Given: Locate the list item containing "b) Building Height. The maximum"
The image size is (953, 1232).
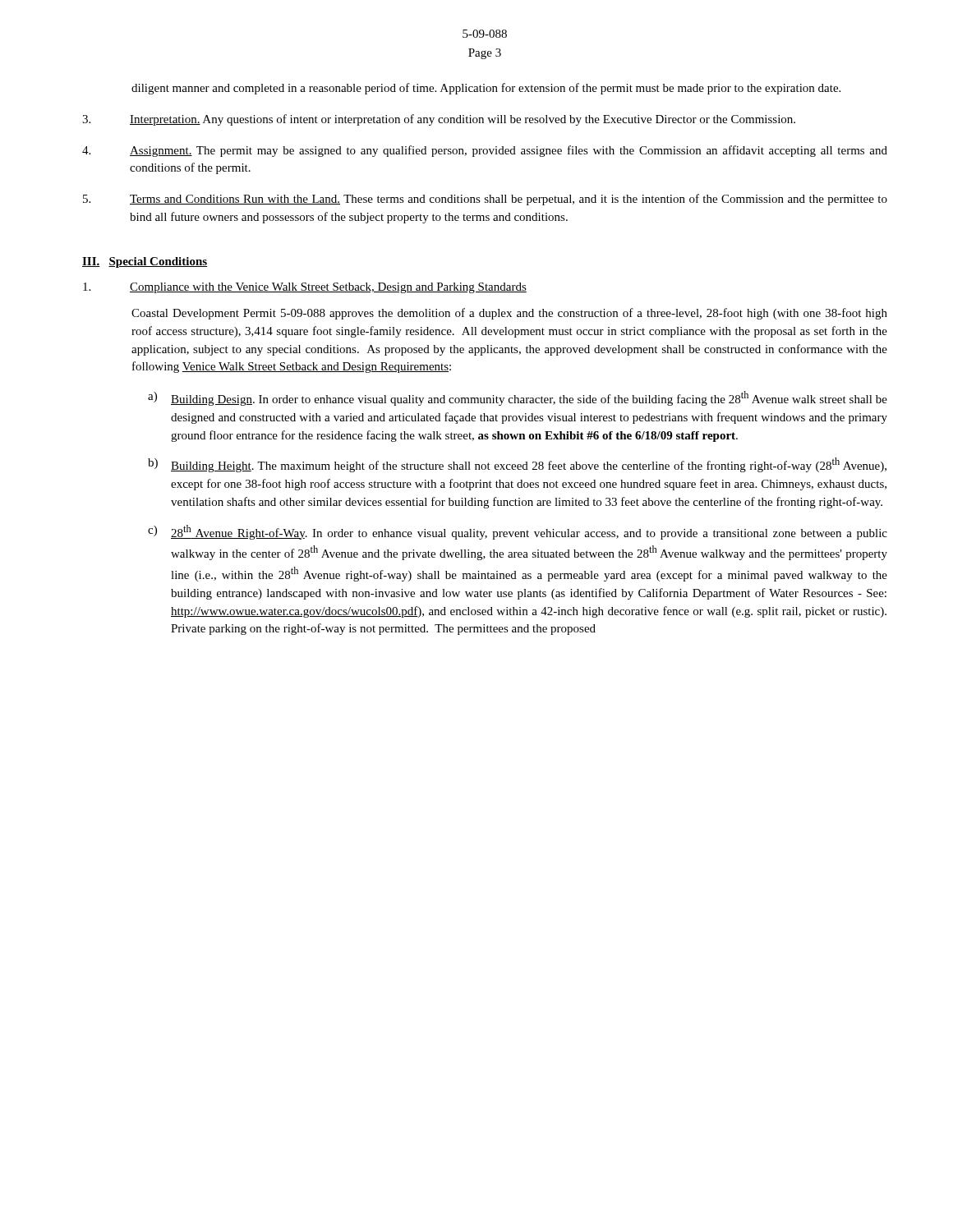Looking at the screenshot, I should (x=518, y=483).
